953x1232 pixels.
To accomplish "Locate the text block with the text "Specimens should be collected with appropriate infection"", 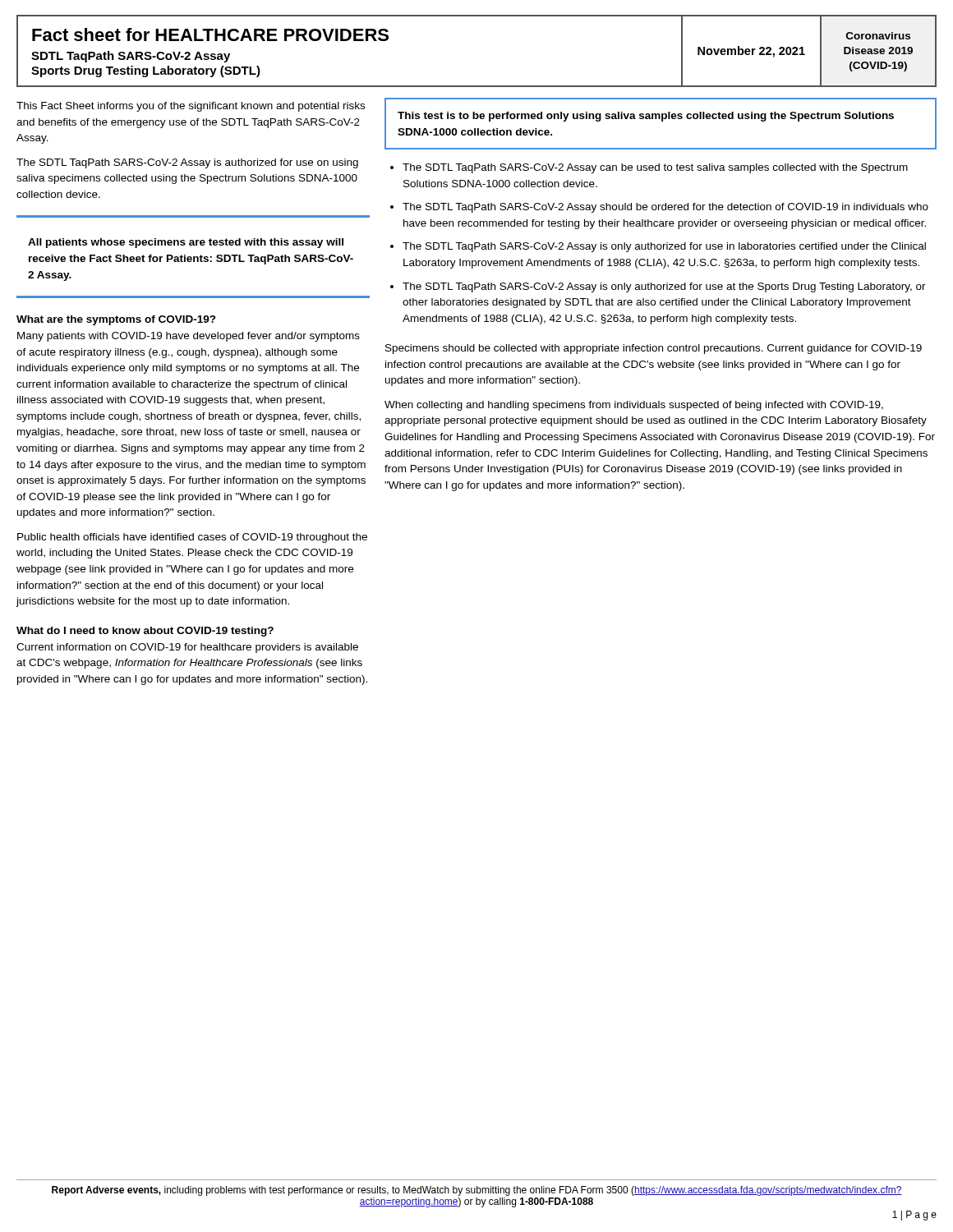I will 653,364.
